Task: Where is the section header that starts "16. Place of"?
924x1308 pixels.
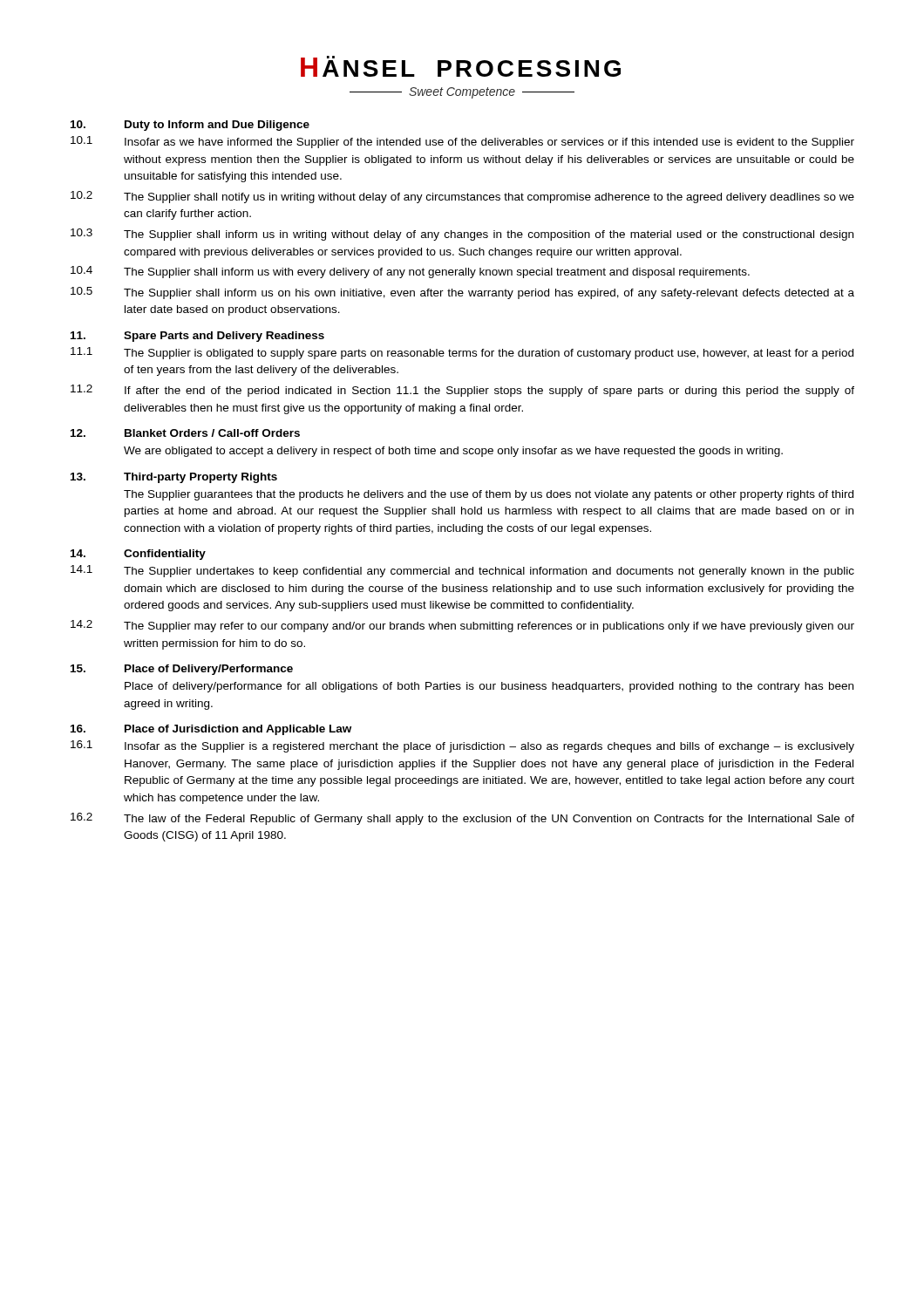Action: point(211,730)
